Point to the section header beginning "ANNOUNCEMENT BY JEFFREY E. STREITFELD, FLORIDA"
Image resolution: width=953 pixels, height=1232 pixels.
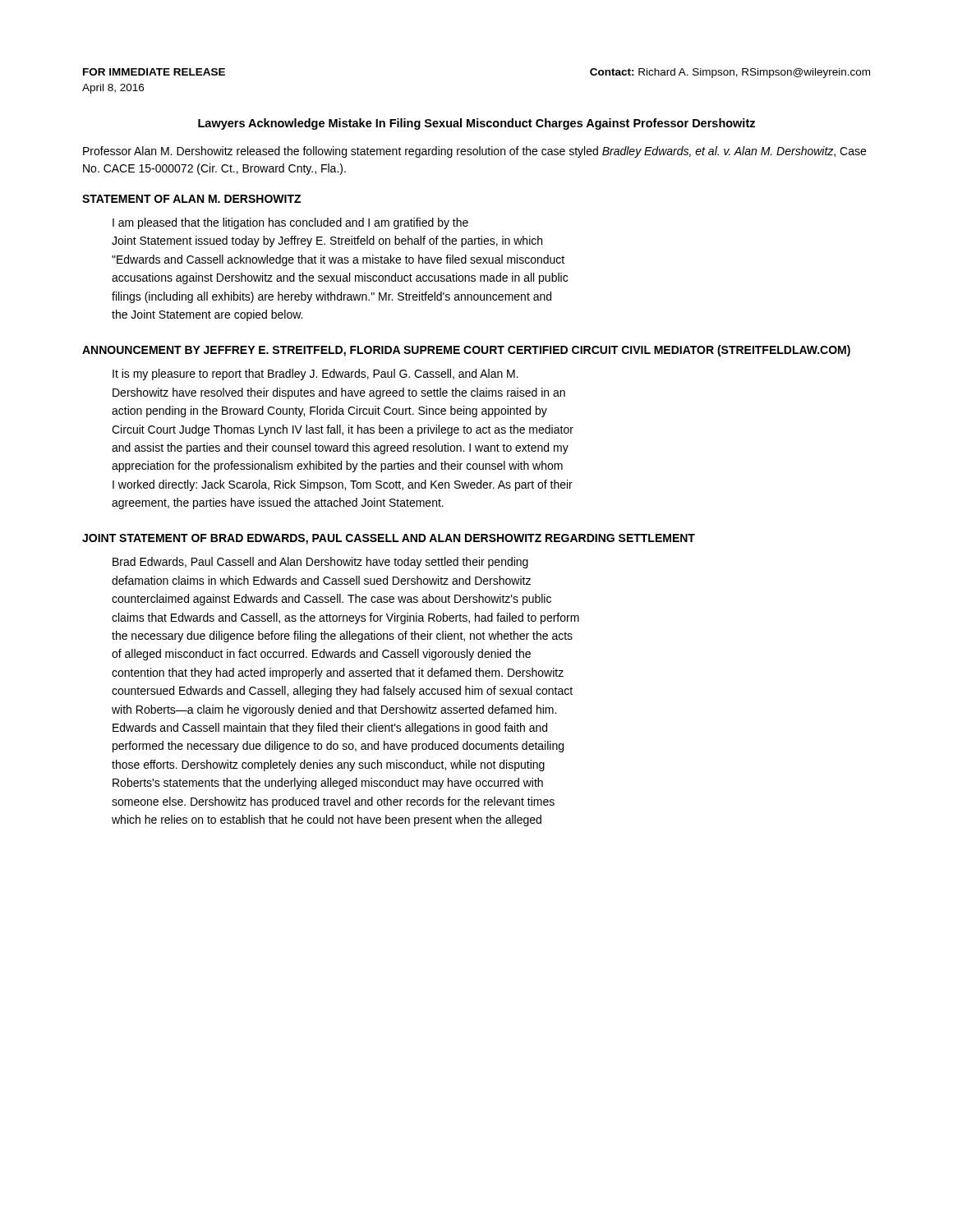[466, 350]
